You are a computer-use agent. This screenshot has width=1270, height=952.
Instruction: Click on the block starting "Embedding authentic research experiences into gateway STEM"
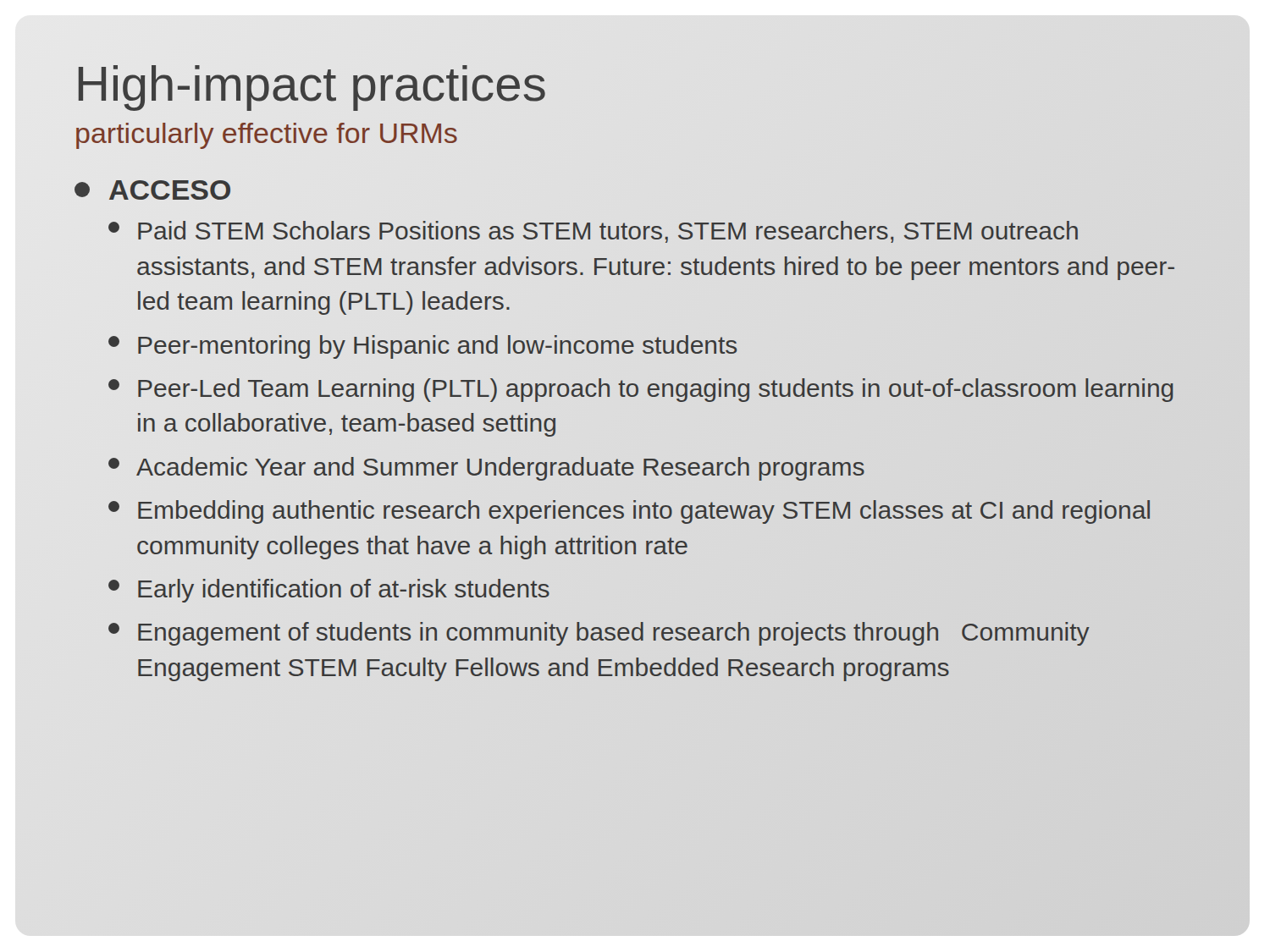pos(644,528)
